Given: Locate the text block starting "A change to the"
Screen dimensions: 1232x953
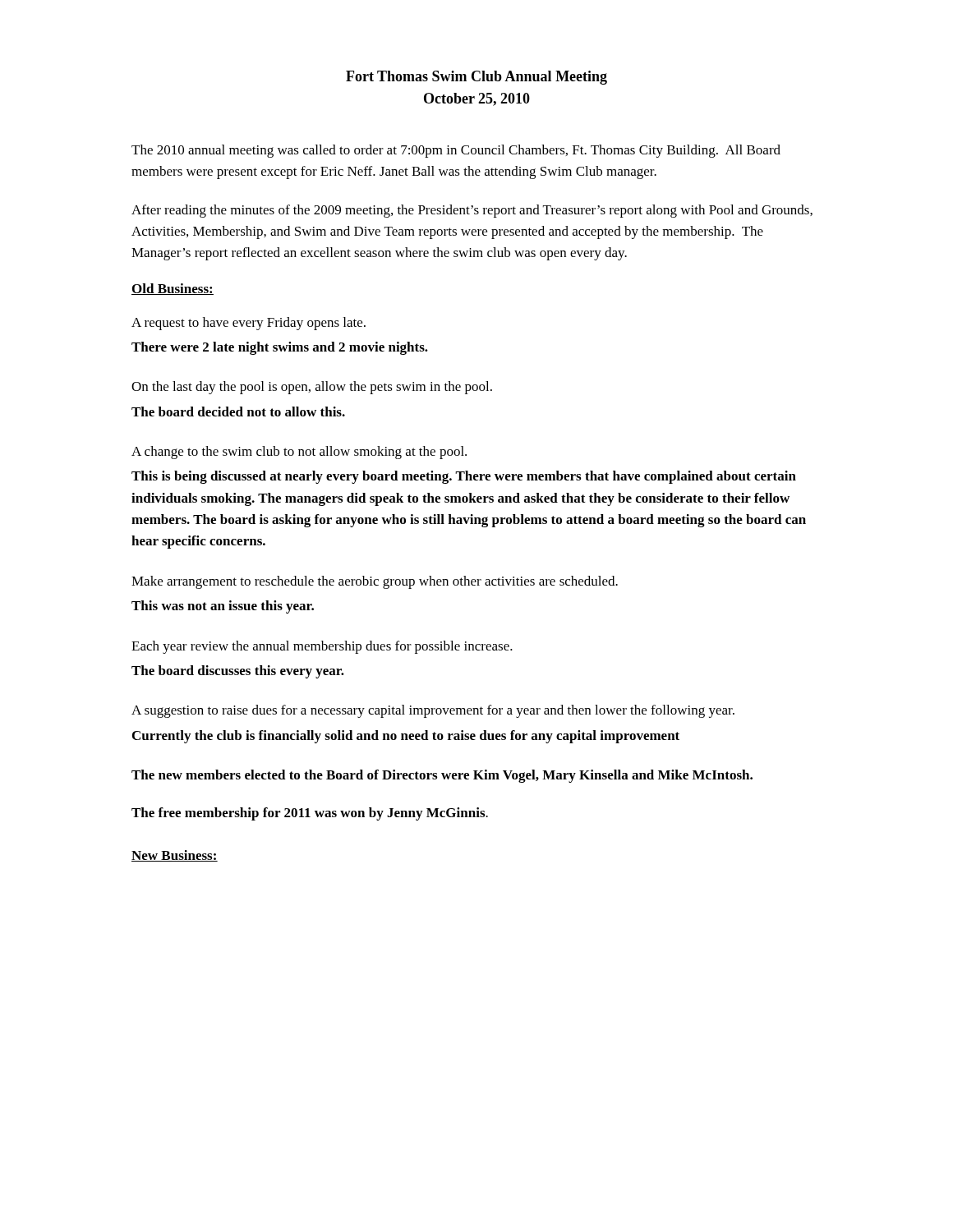Looking at the screenshot, I should (x=476, y=497).
